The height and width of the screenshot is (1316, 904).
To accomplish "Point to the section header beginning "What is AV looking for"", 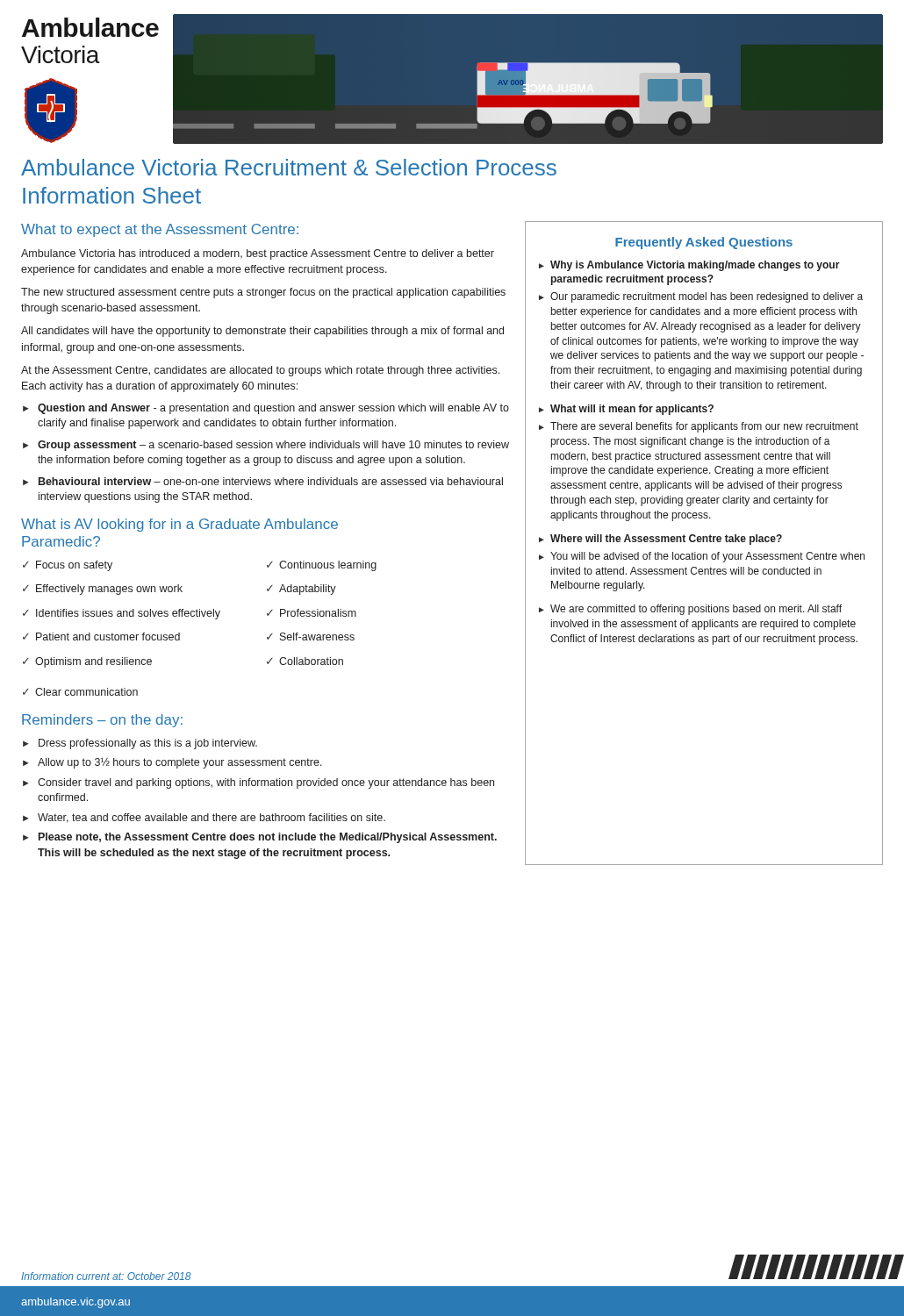I will (180, 533).
